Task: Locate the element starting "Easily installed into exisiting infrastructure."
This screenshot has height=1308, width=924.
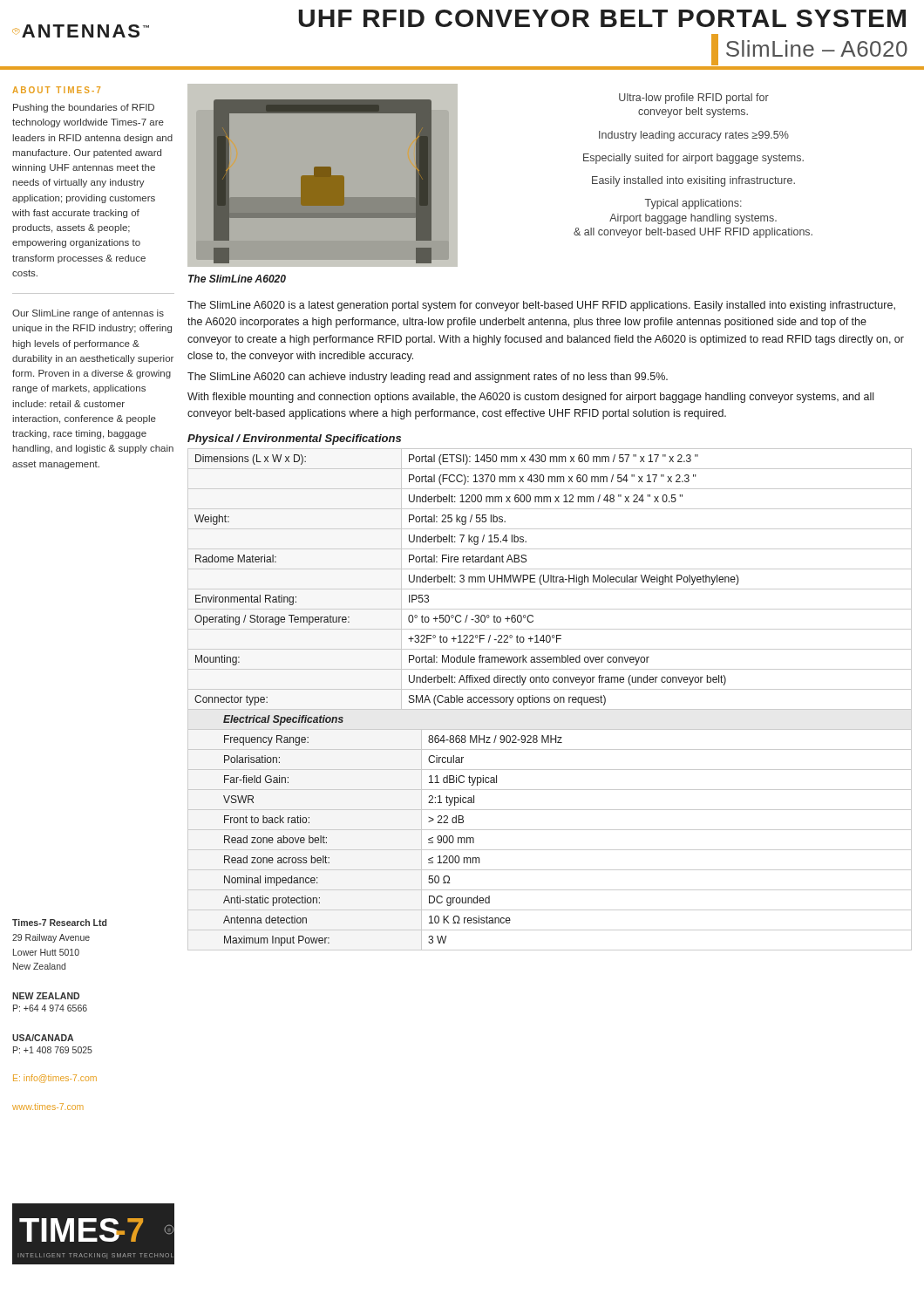Action: (693, 181)
